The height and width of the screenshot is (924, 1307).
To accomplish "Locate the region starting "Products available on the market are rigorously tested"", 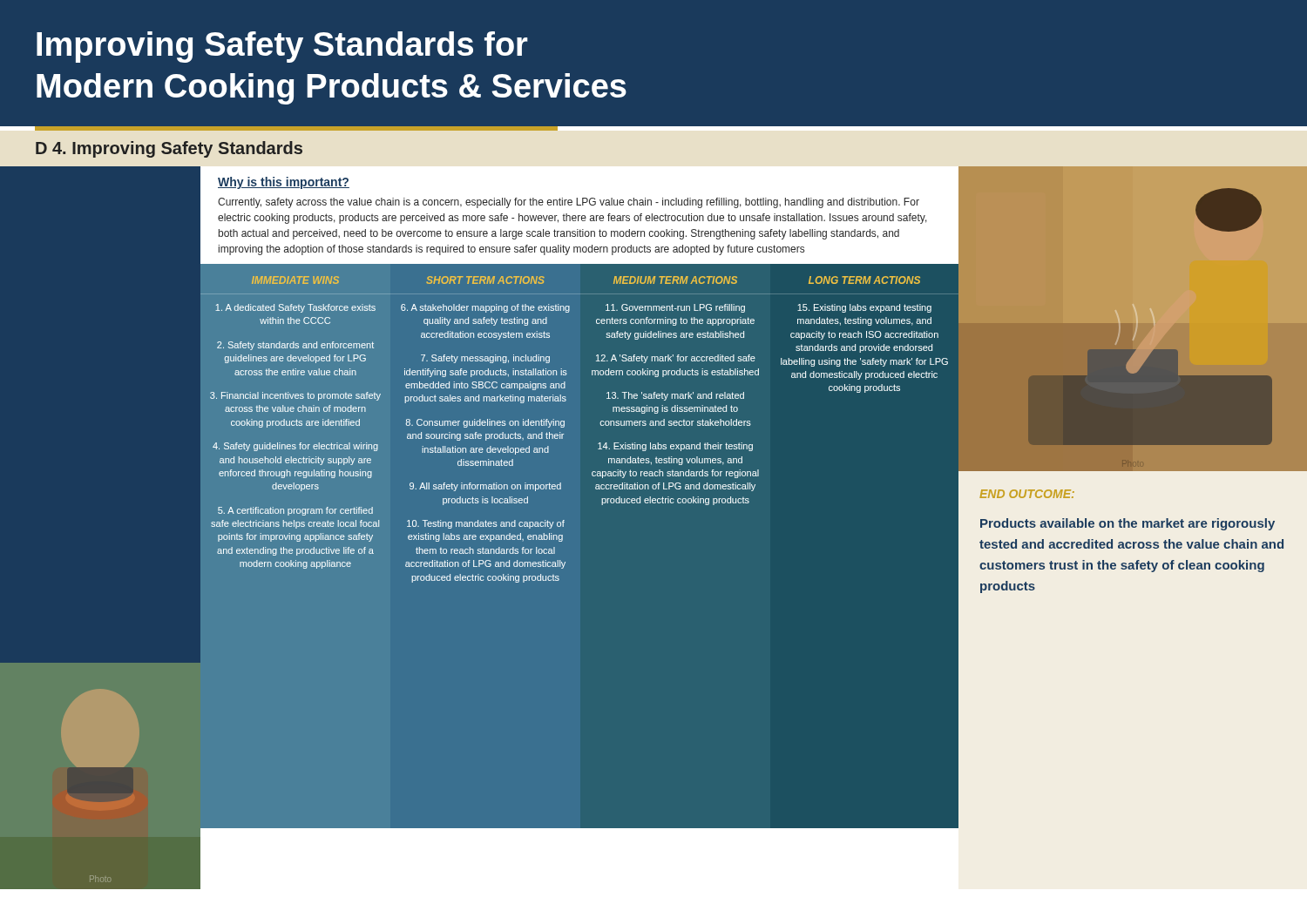I will coord(1132,554).
